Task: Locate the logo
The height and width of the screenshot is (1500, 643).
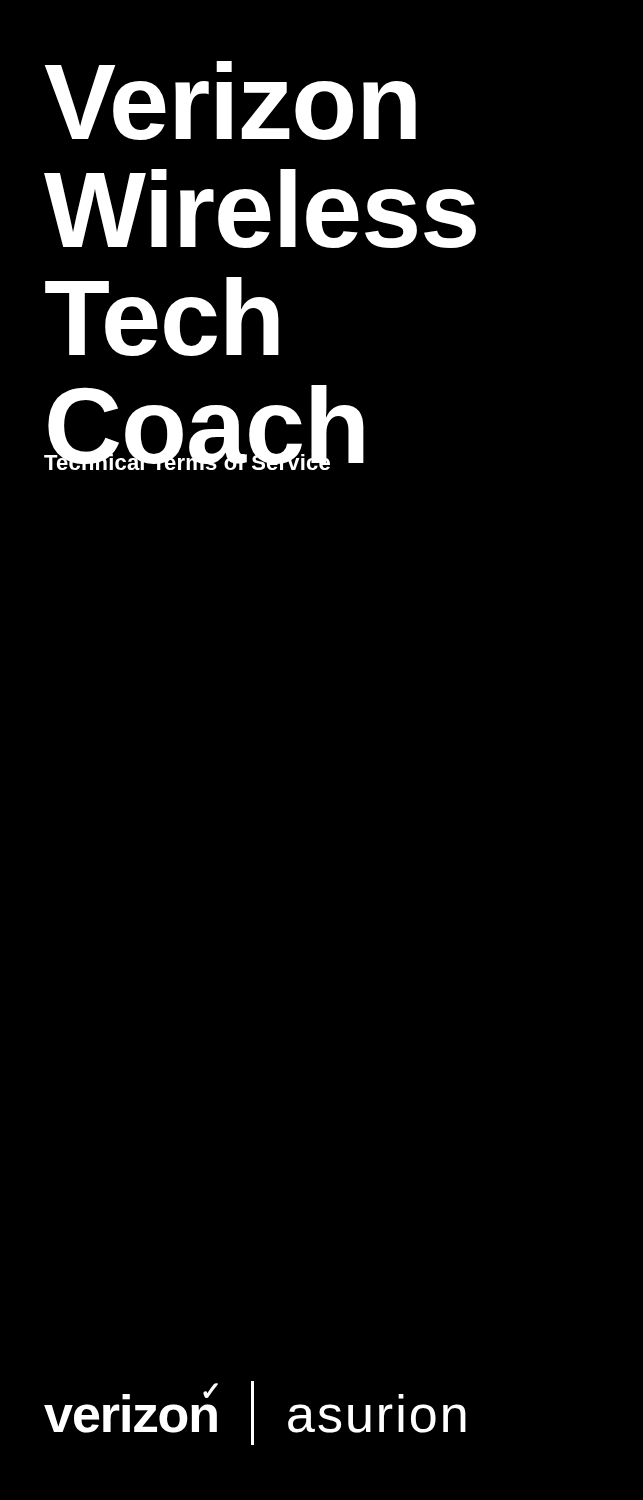Action: pos(257,1412)
